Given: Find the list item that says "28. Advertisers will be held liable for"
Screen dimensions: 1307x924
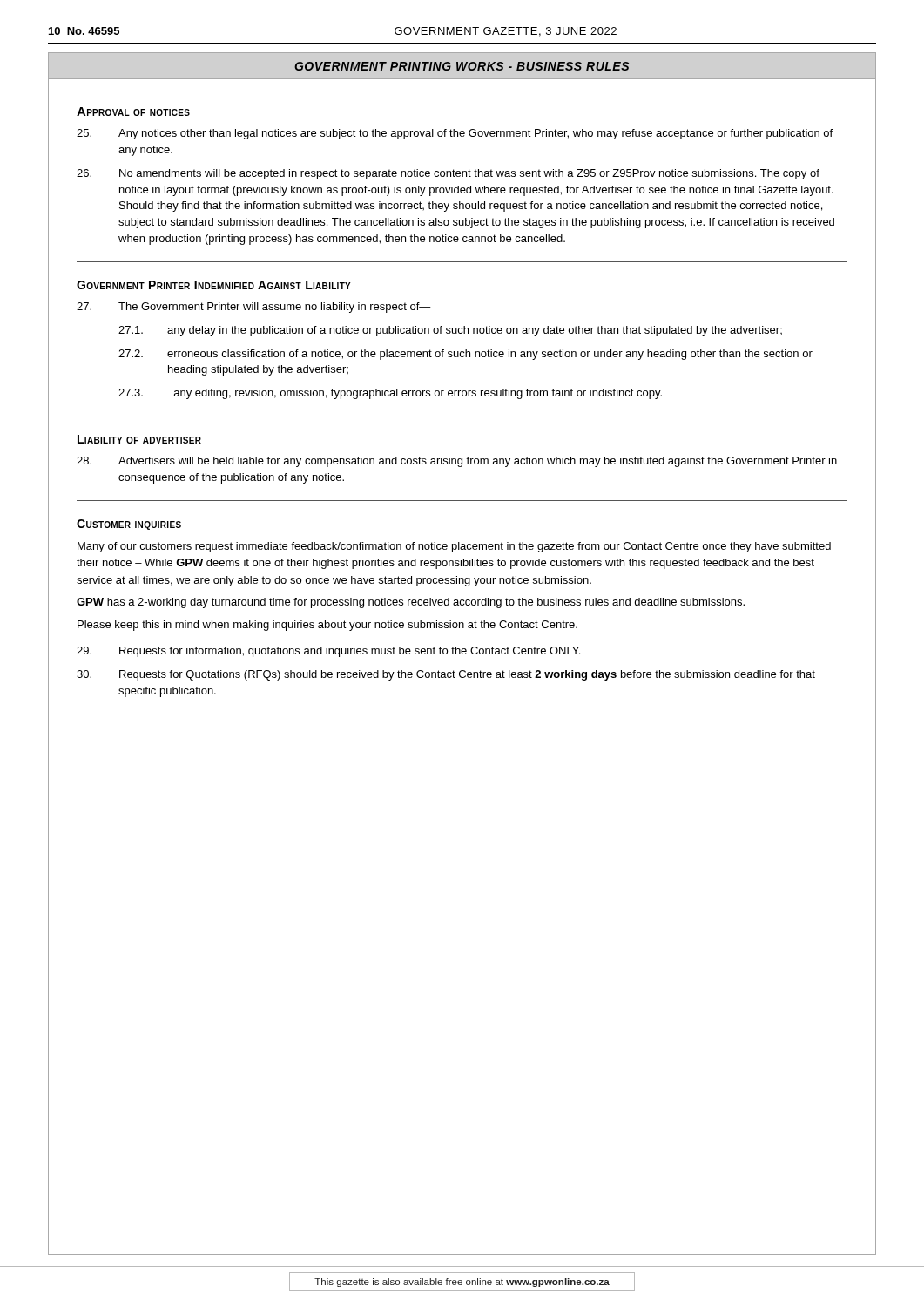Looking at the screenshot, I should (462, 470).
